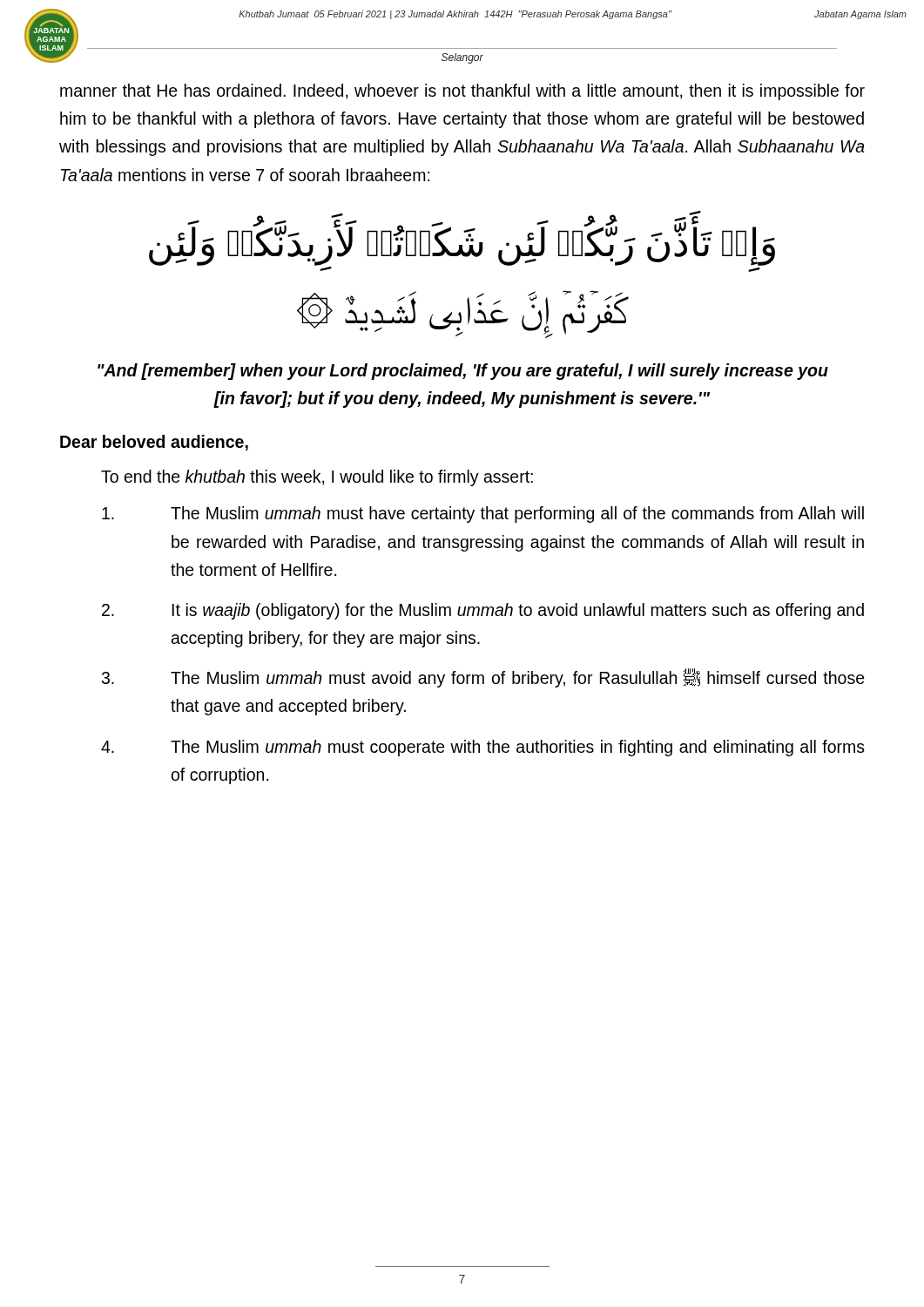
Task: Find the block on this page that starts "manner that He has ordained. Indeed, whoever is"
Action: (x=462, y=133)
